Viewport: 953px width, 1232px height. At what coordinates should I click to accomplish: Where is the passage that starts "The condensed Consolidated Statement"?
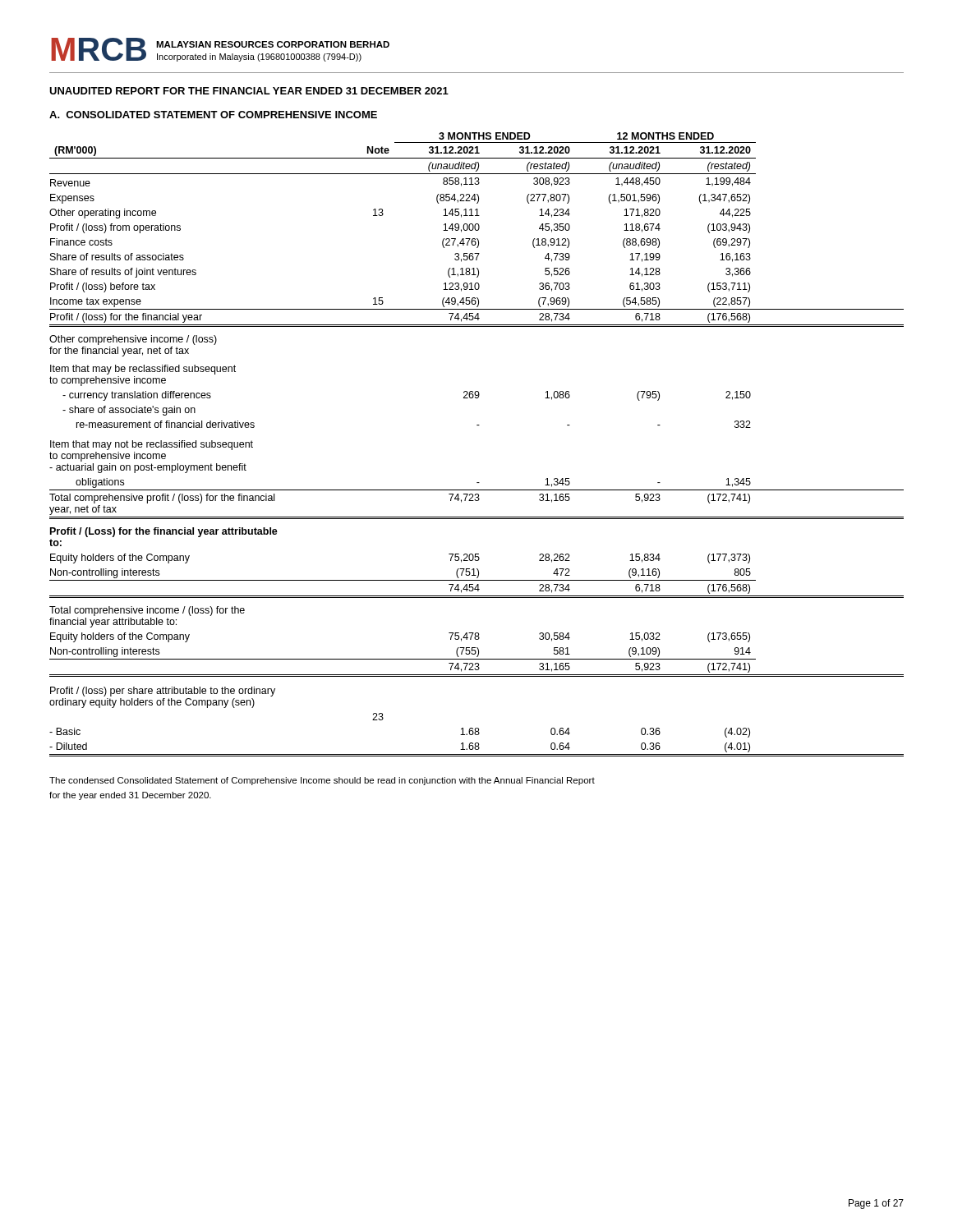point(322,788)
